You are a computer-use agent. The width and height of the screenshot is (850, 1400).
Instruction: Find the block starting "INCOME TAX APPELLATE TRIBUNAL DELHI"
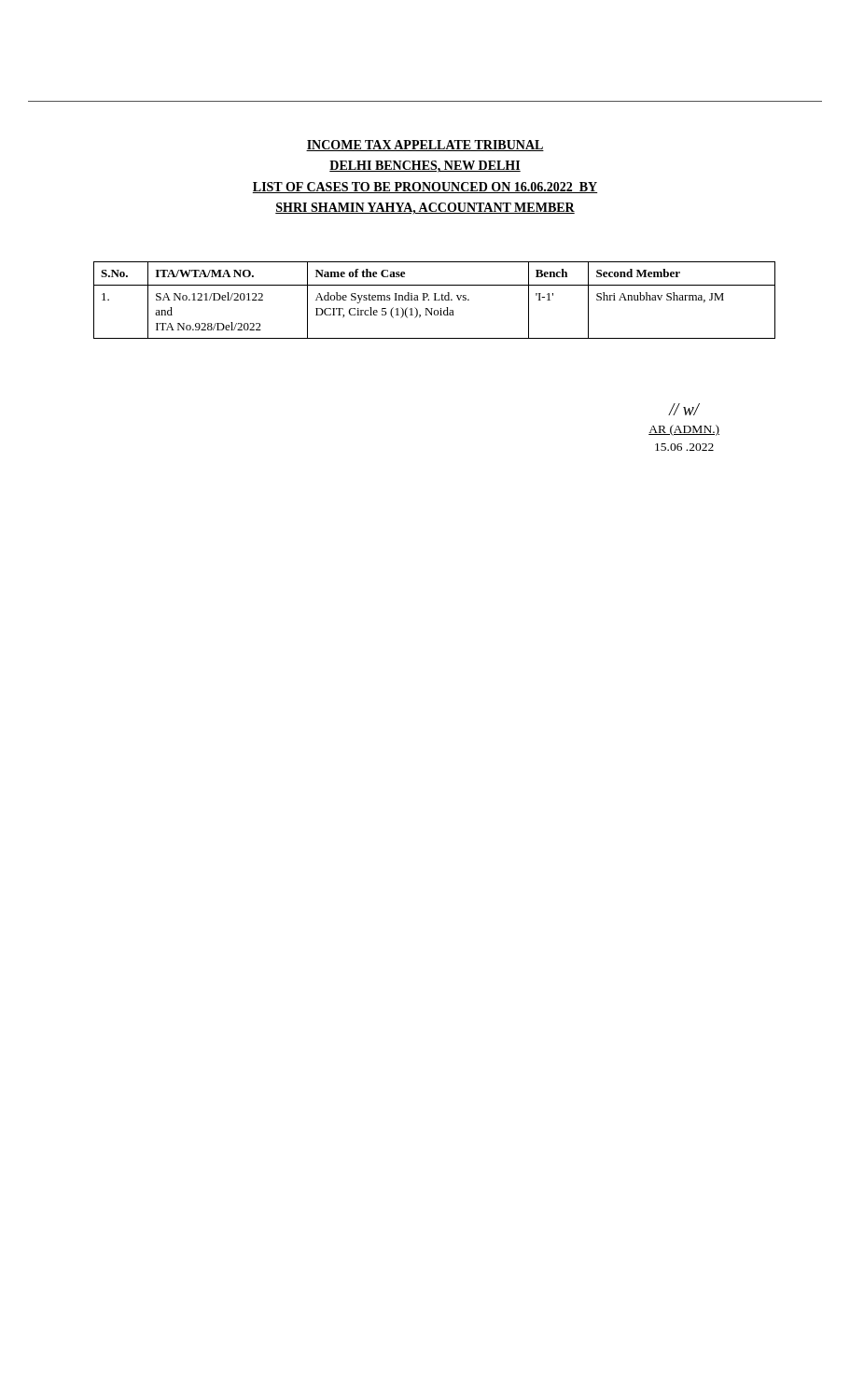[425, 176]
